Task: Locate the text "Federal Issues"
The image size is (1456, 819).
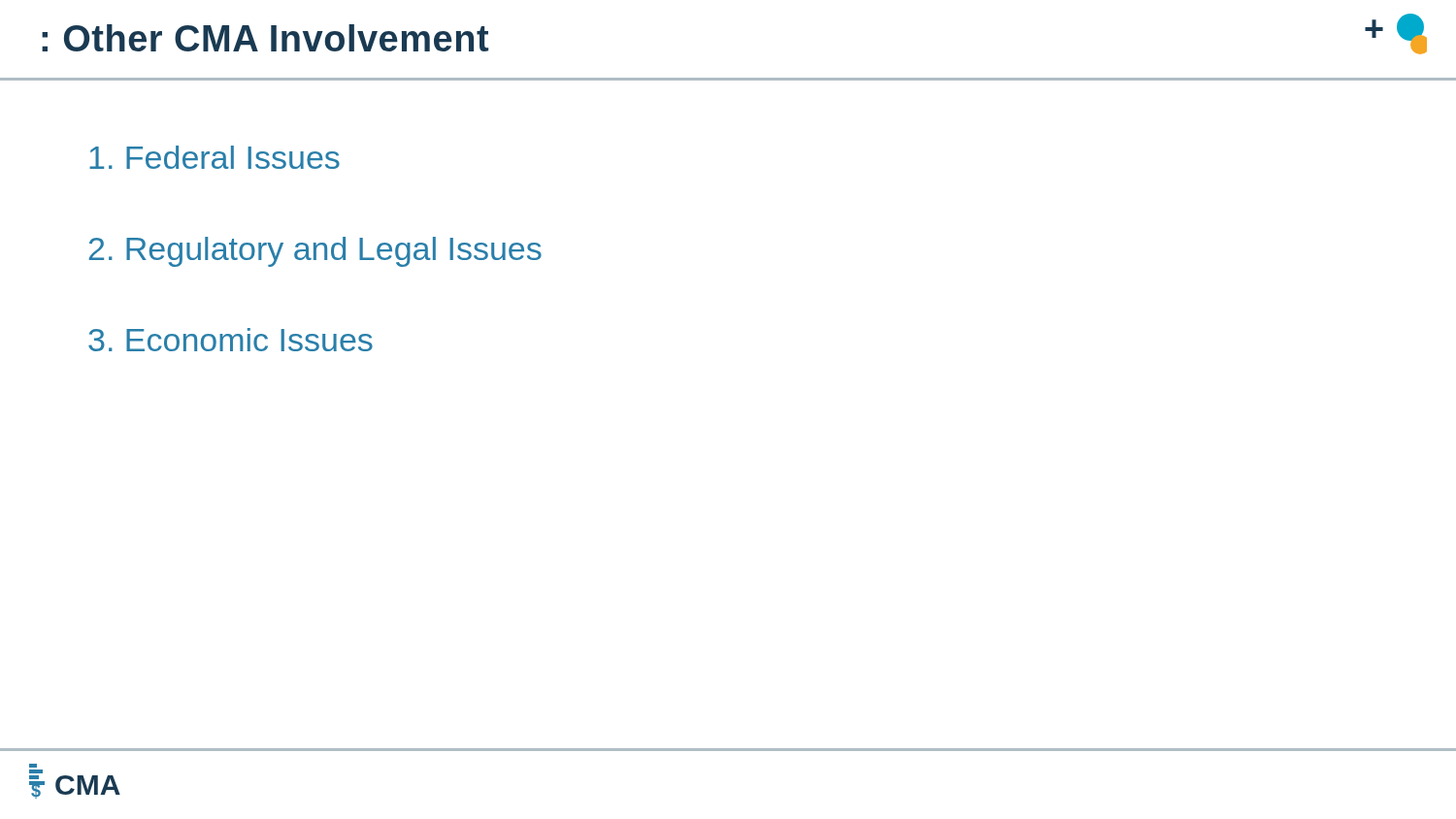Action: (214, 157)
